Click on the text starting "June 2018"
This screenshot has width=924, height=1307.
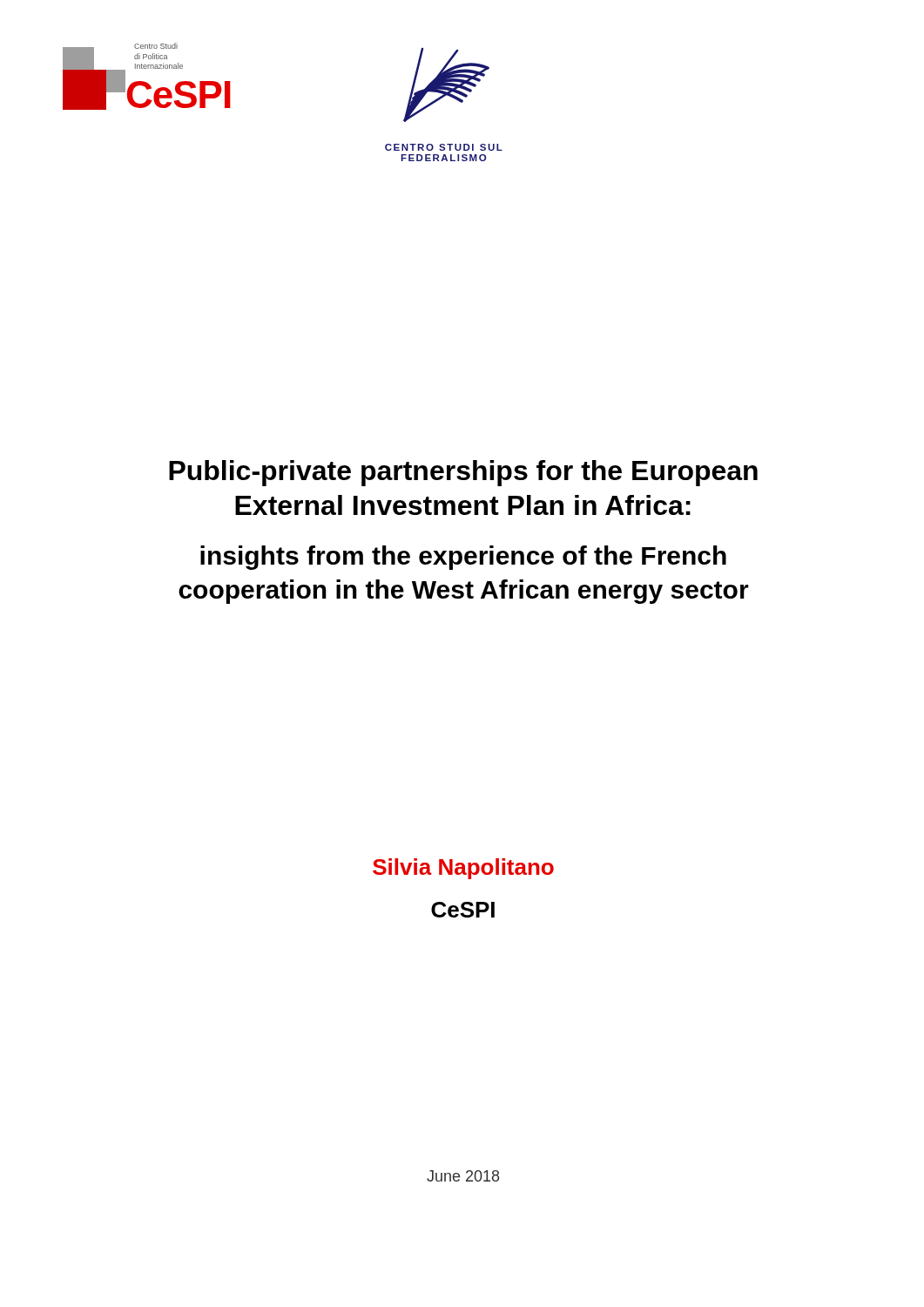click(463, 1176)
